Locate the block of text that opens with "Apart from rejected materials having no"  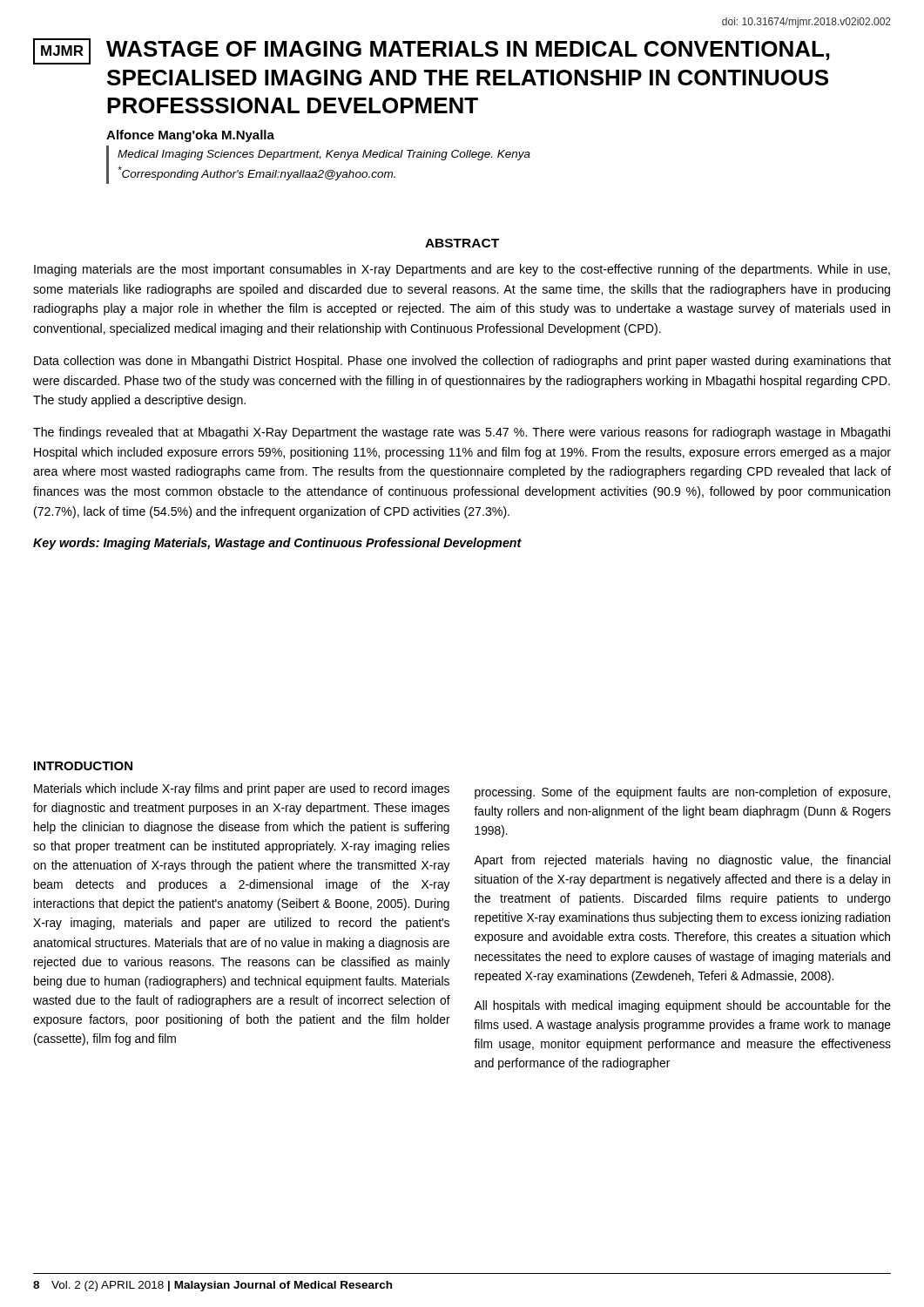[683, 918]
